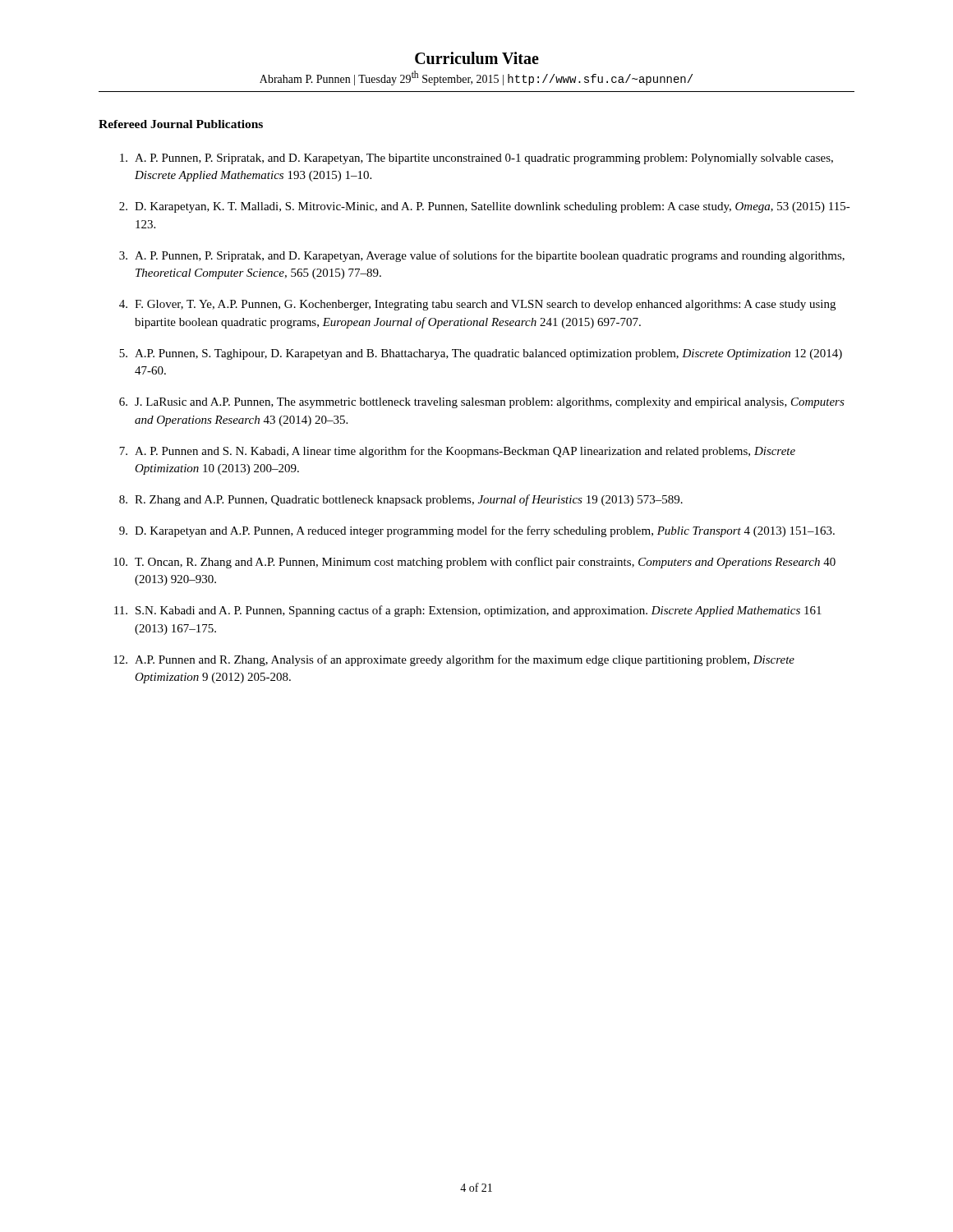Locate the list item that reads "7. A. P. Punnen and S. N."
The image size is (953, 1232).
[476, 460]
